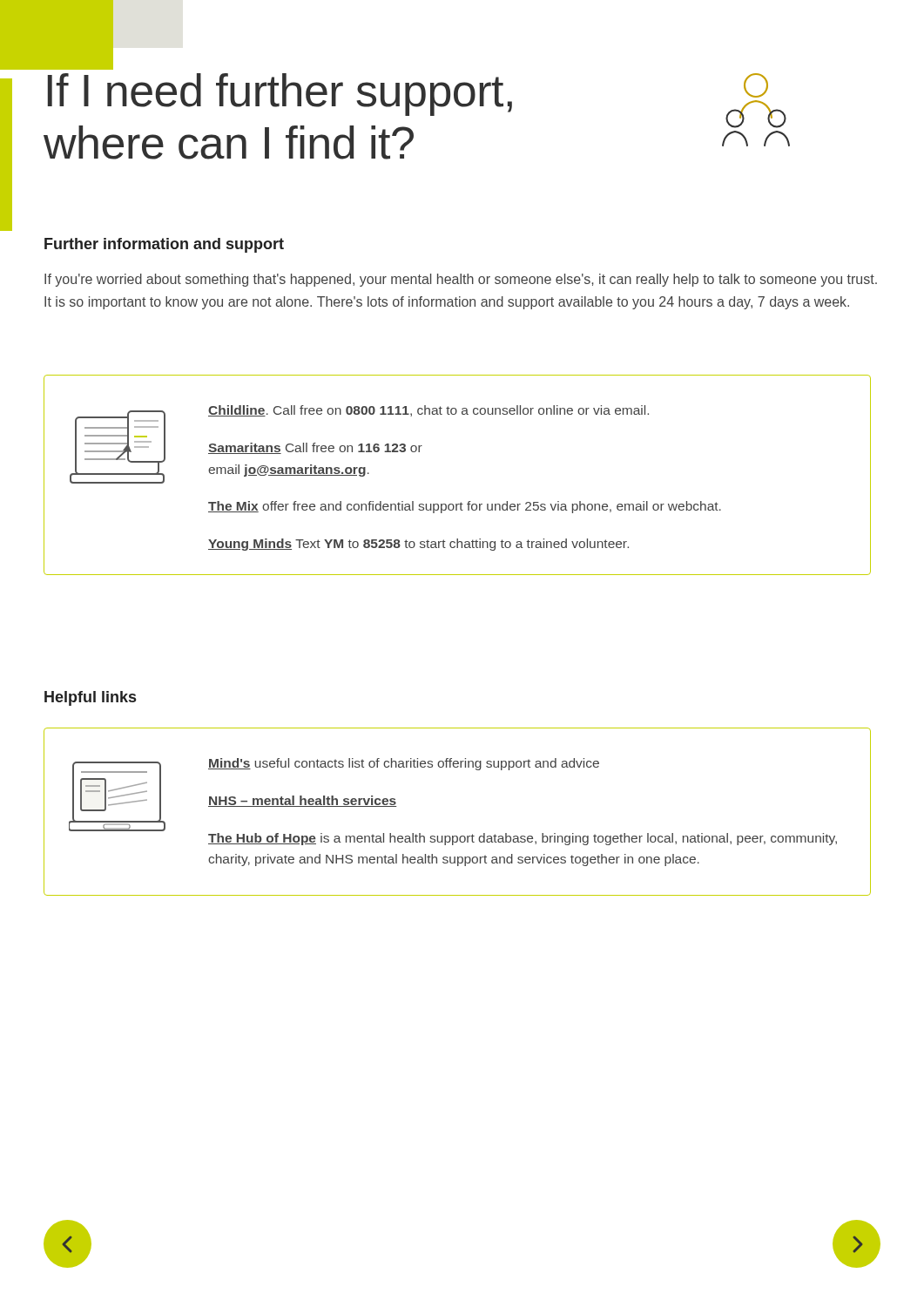Find the block on this page that starts "Childline. Call free on 0800 1111,"

coord(359,444)
